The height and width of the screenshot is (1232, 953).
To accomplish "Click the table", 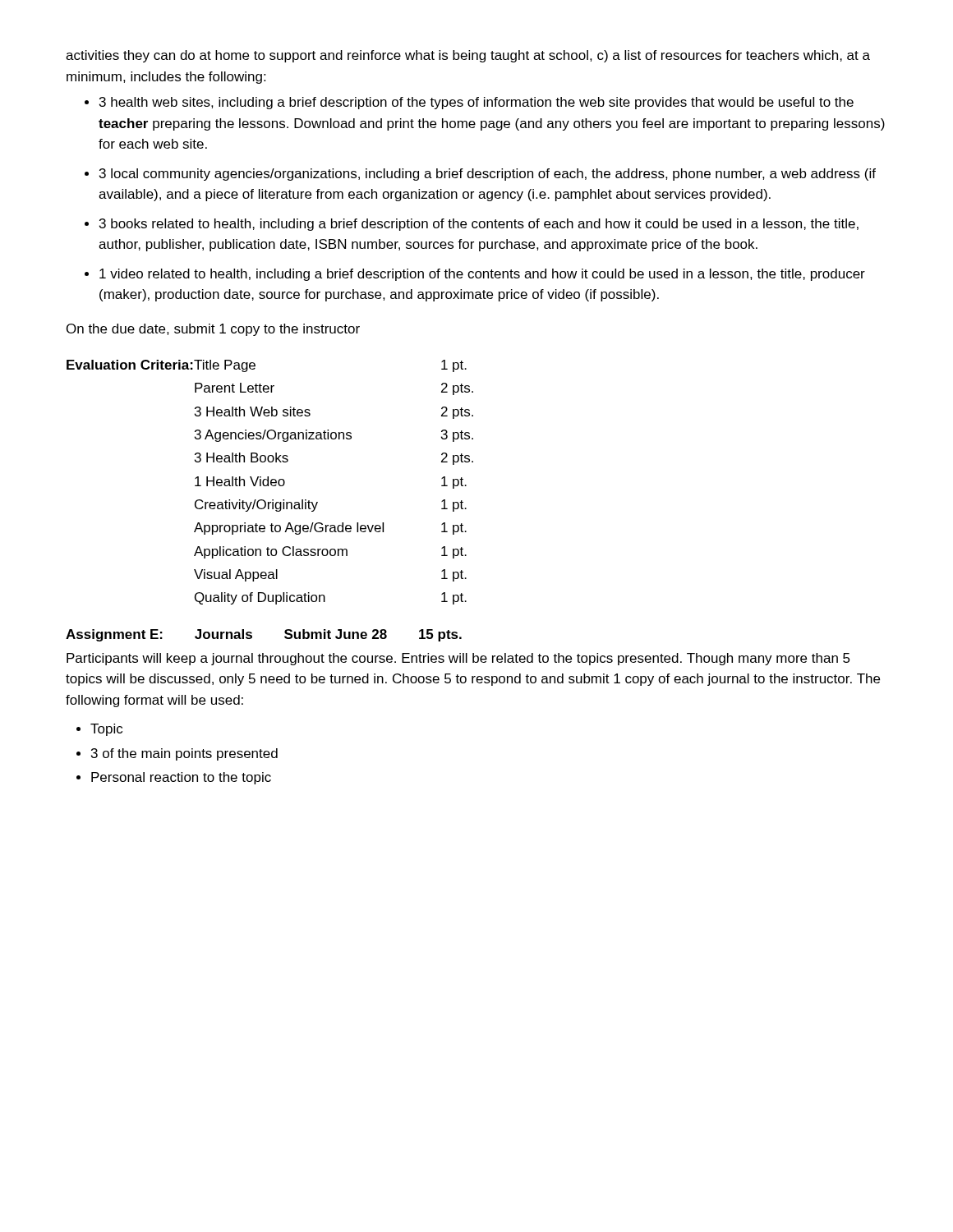I will click(x=476, y=482).
